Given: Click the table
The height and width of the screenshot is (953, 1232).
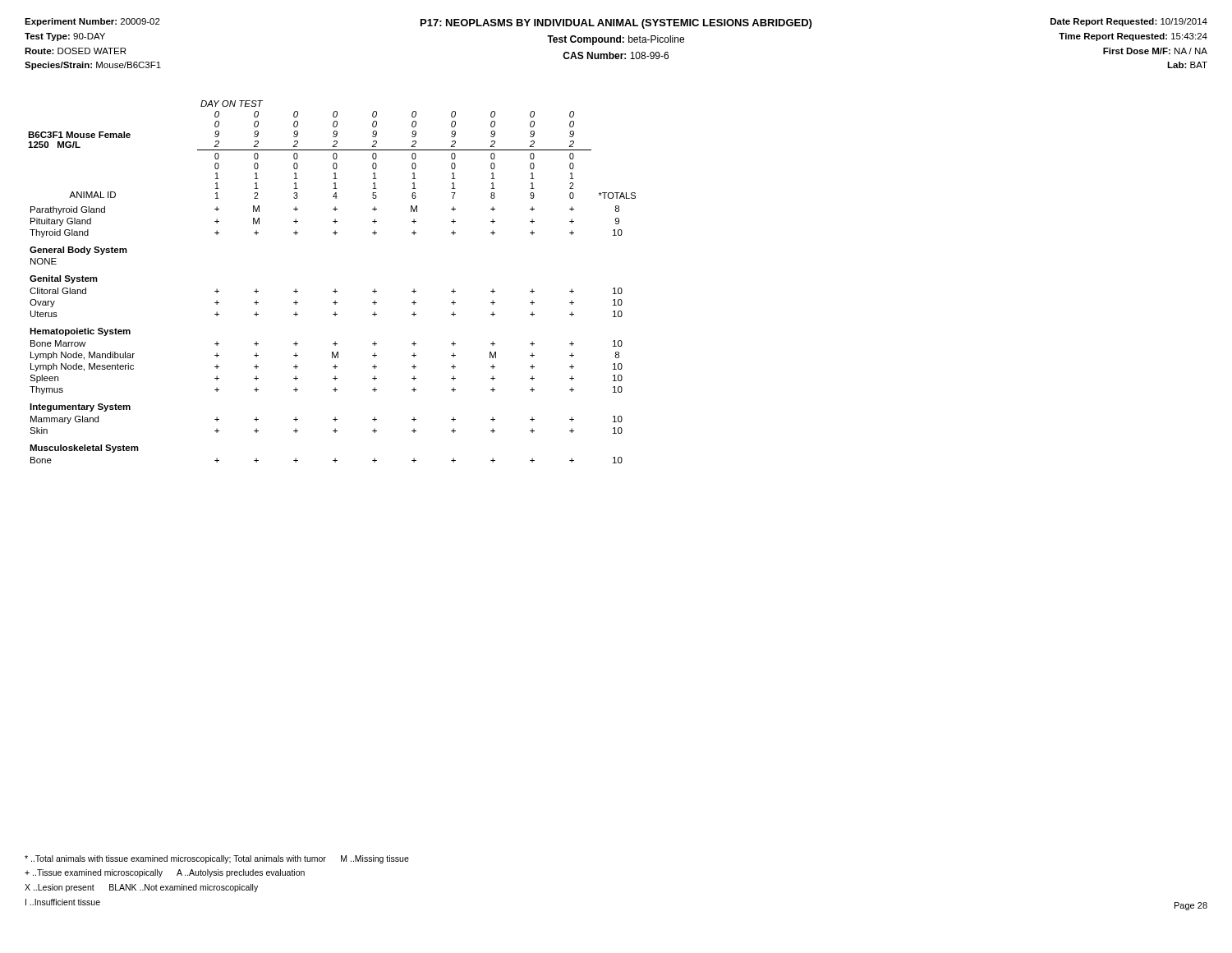Looking at the screenshot, I should point(427,281).
